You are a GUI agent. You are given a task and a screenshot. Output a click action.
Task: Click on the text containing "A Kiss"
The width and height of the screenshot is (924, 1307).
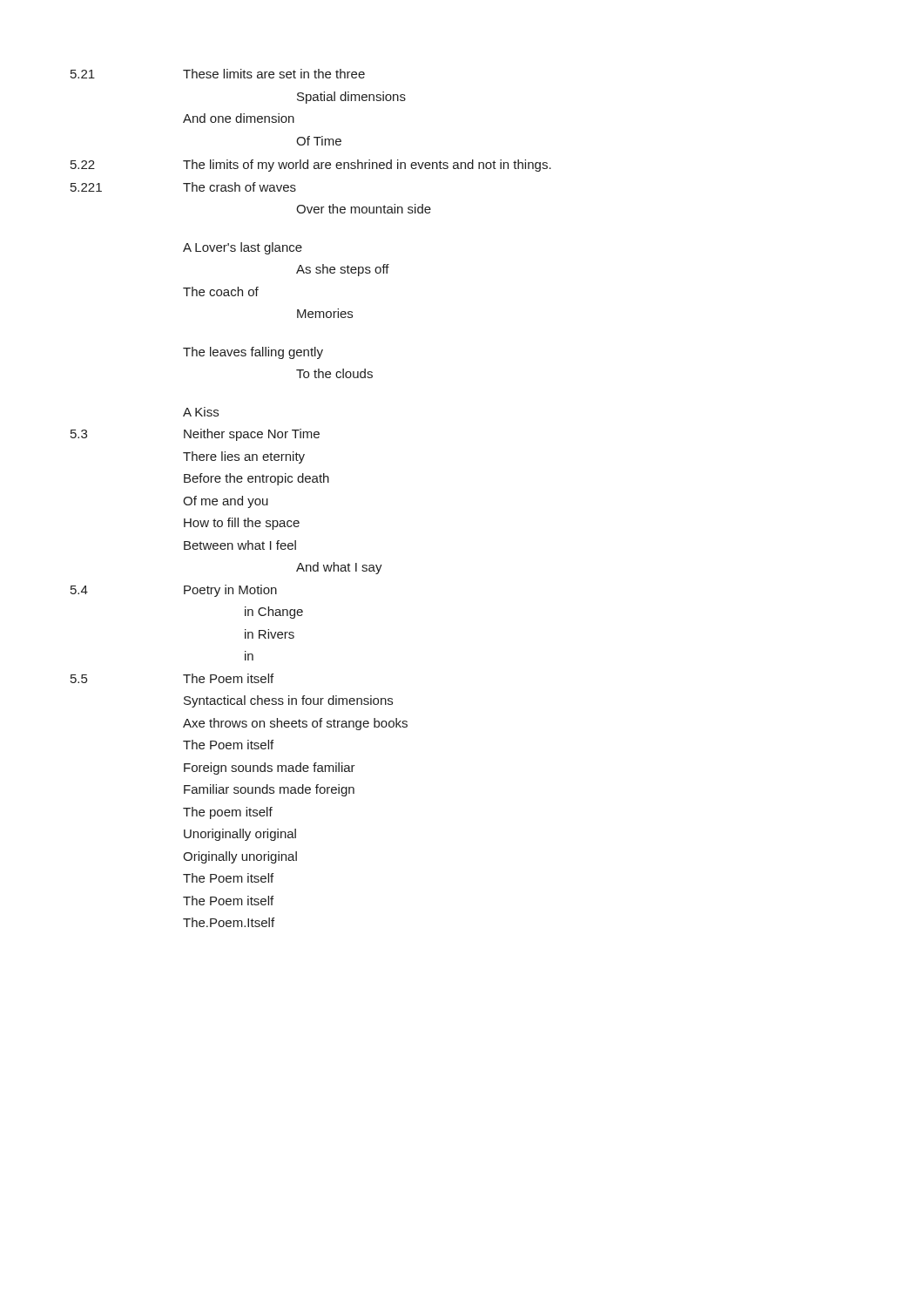tap(201, 412)
